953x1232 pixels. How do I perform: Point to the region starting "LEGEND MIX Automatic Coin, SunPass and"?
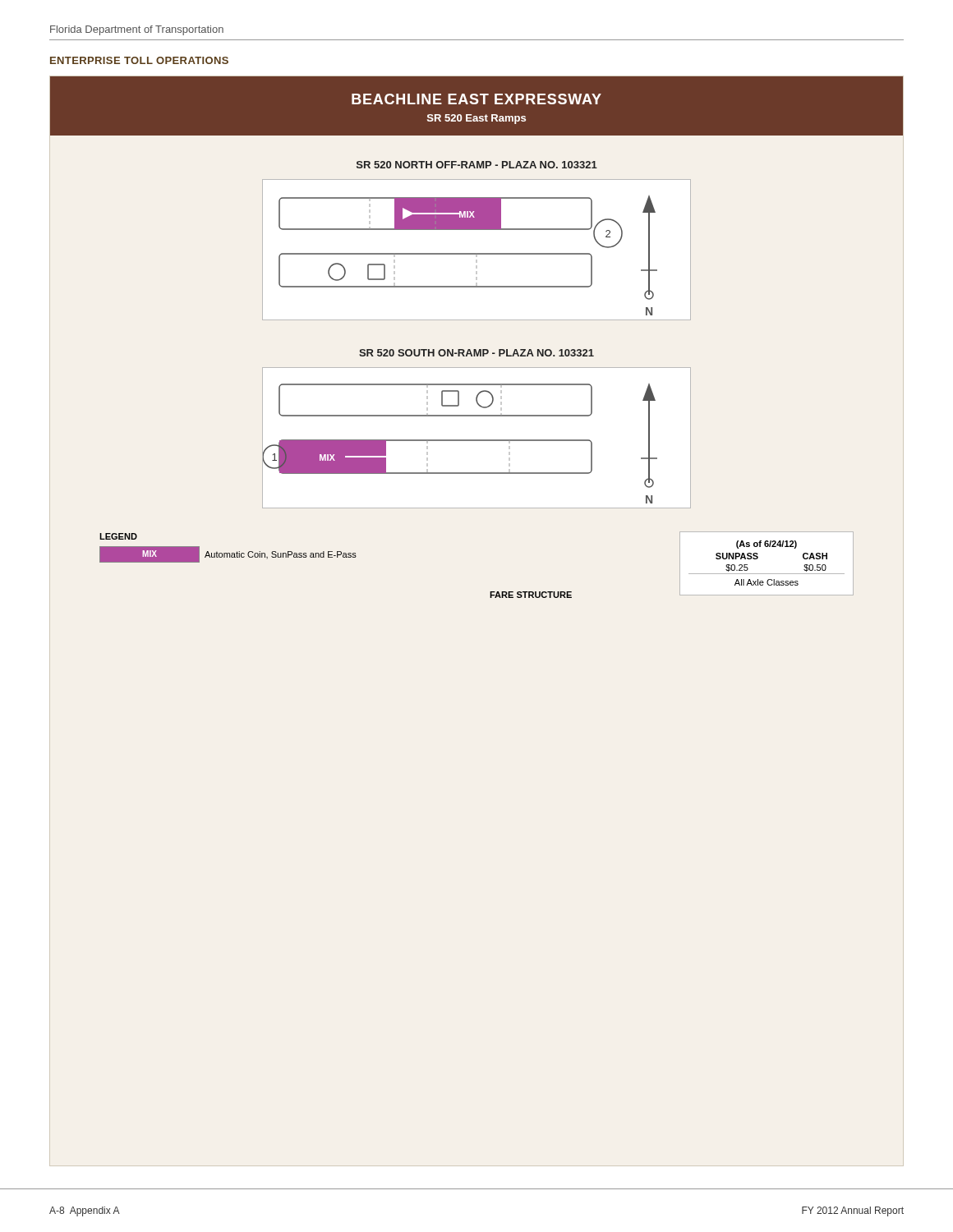[x=118, y=536]
